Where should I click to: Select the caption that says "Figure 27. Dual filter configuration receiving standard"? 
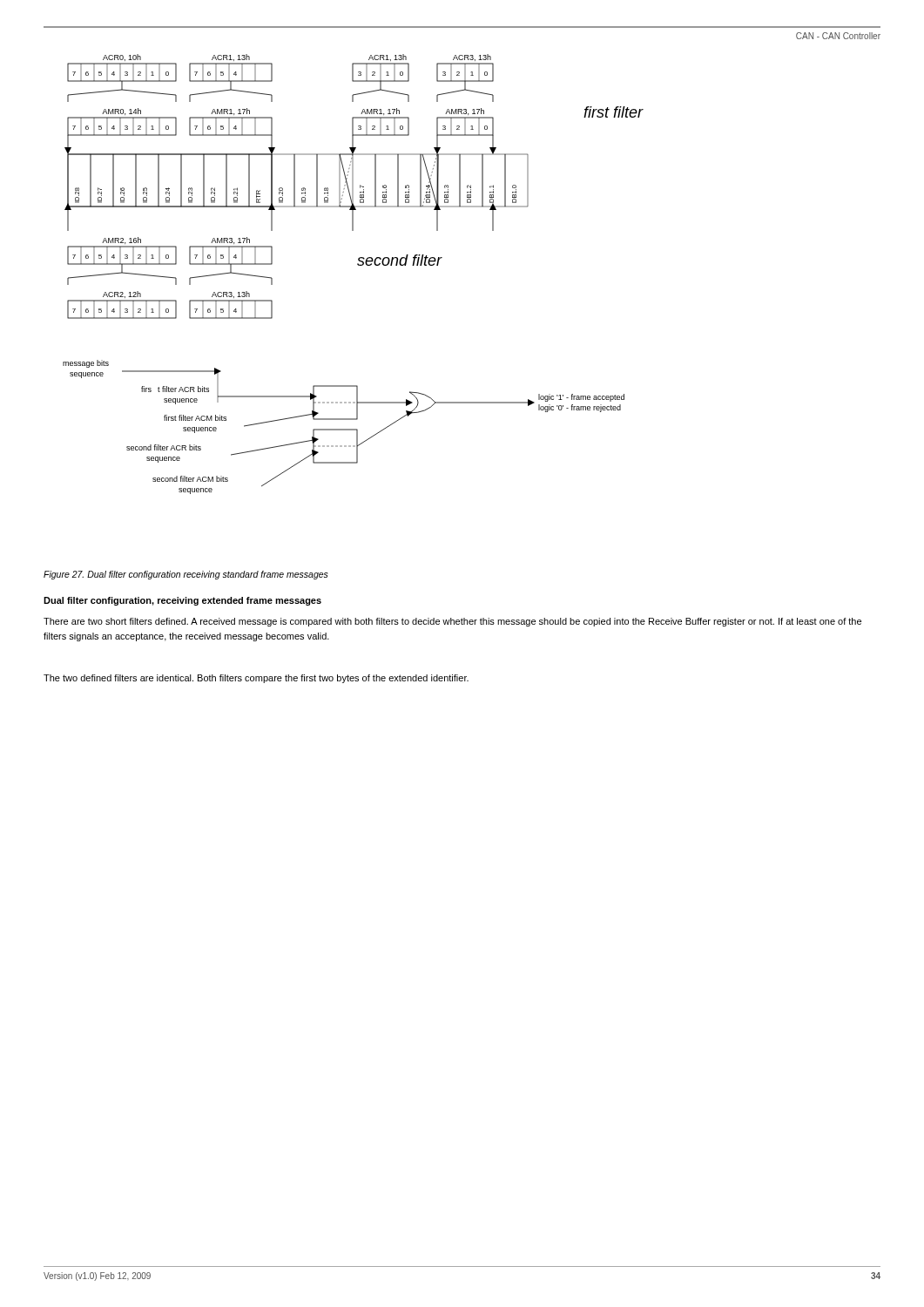pos(186,574)
